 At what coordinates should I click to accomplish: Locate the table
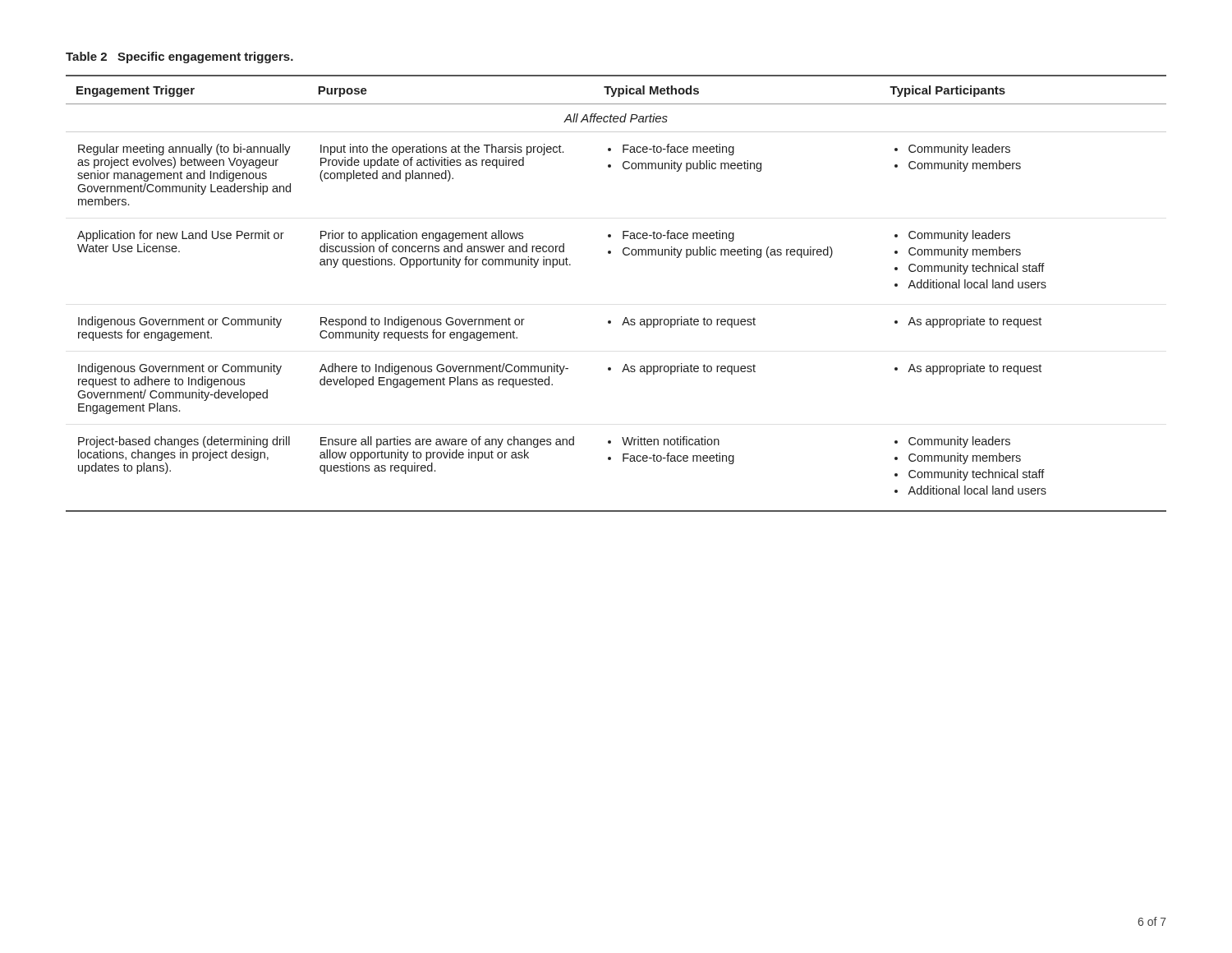(616, 293)
